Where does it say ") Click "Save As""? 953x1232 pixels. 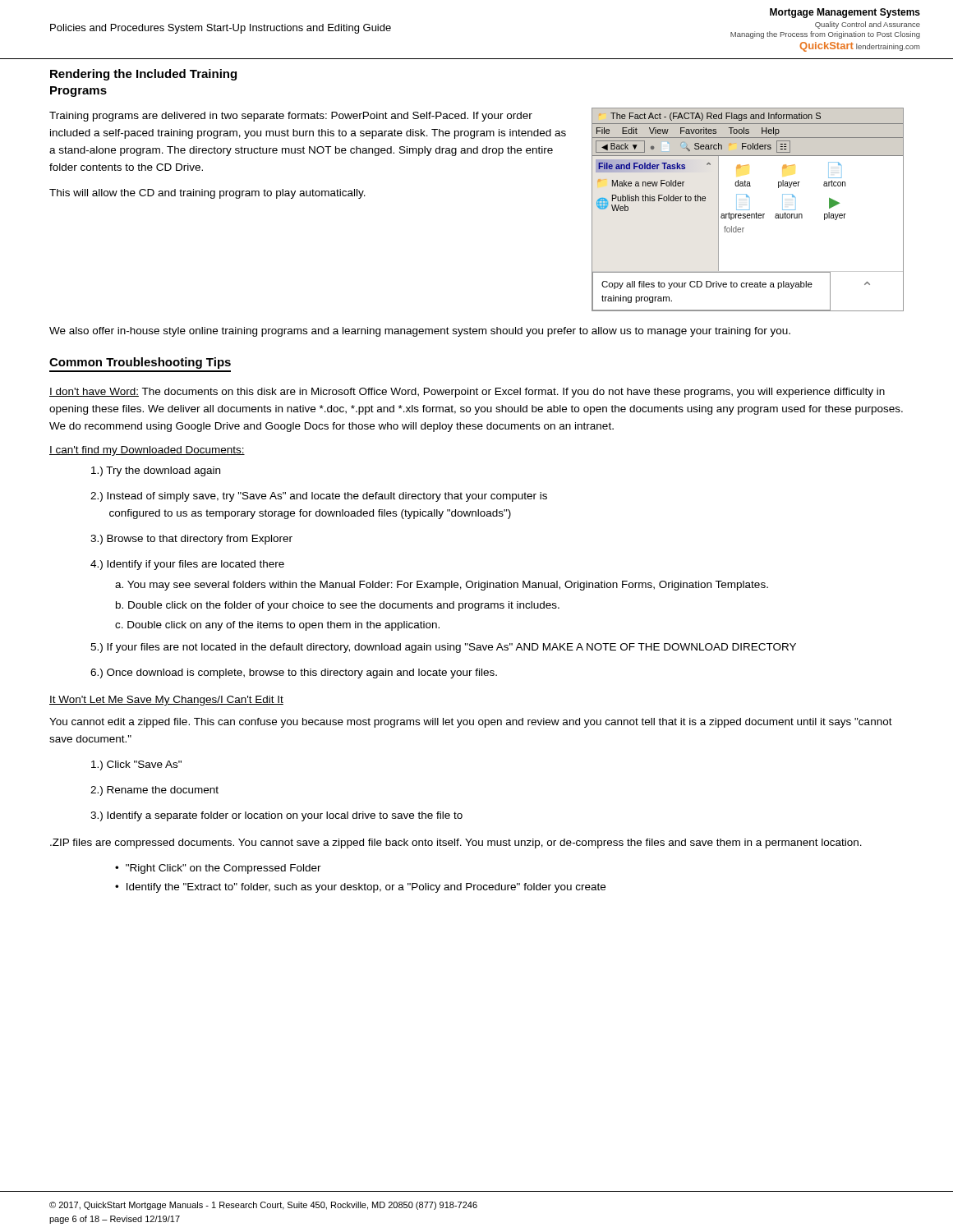tap(136, 765)
